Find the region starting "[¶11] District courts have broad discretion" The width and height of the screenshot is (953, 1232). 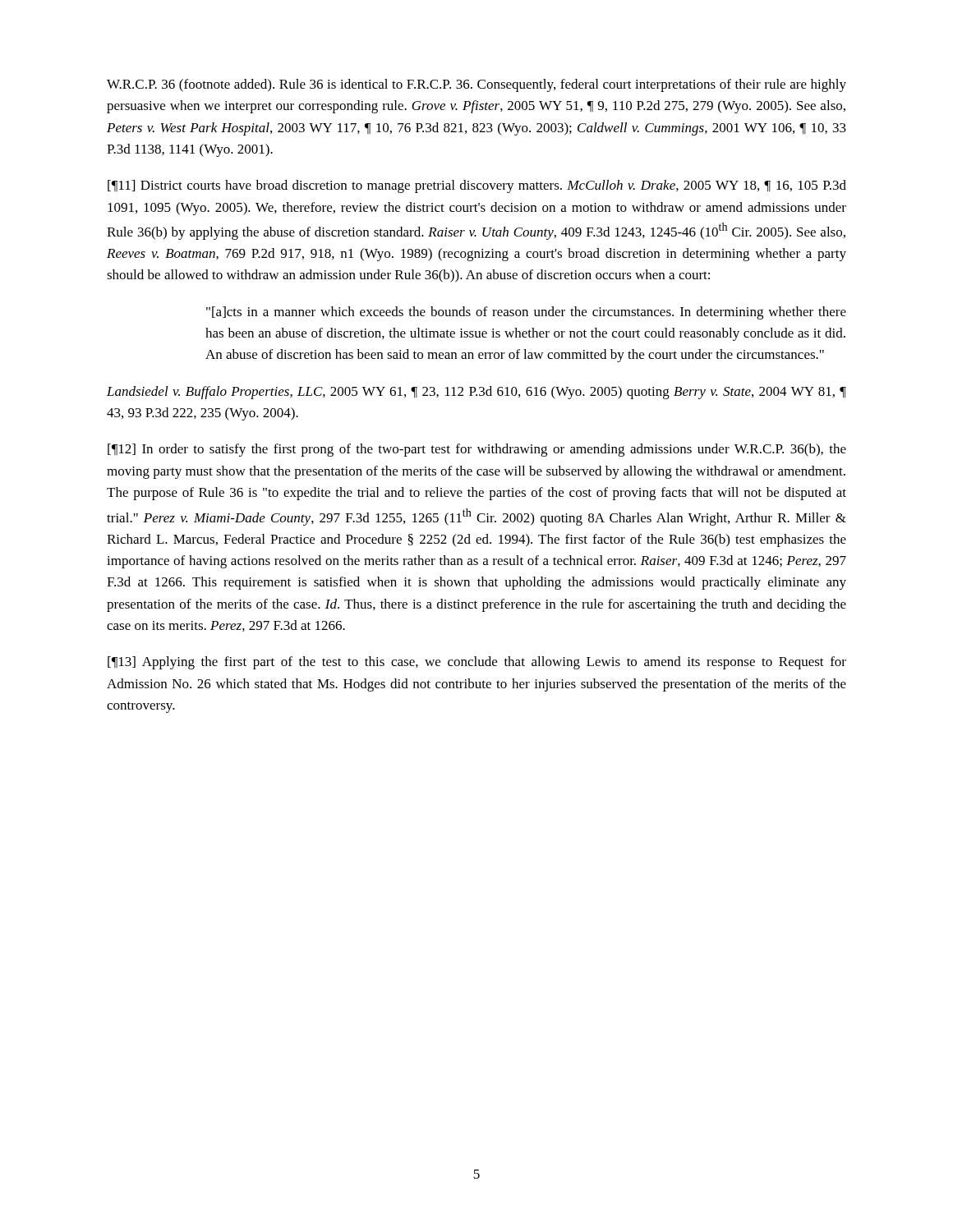pos(476,230)
